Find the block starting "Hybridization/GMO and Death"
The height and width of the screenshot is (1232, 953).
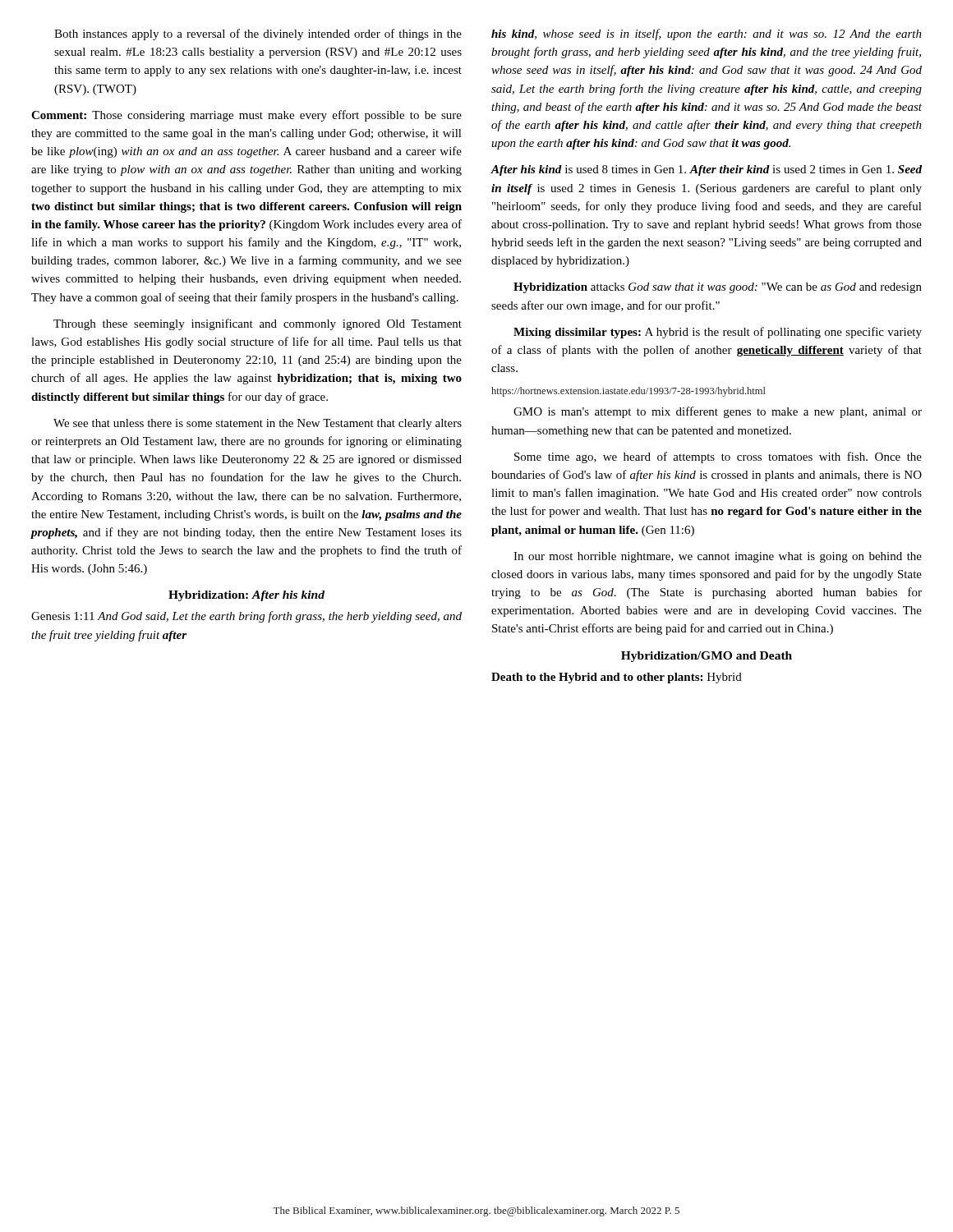coord(707,655)
